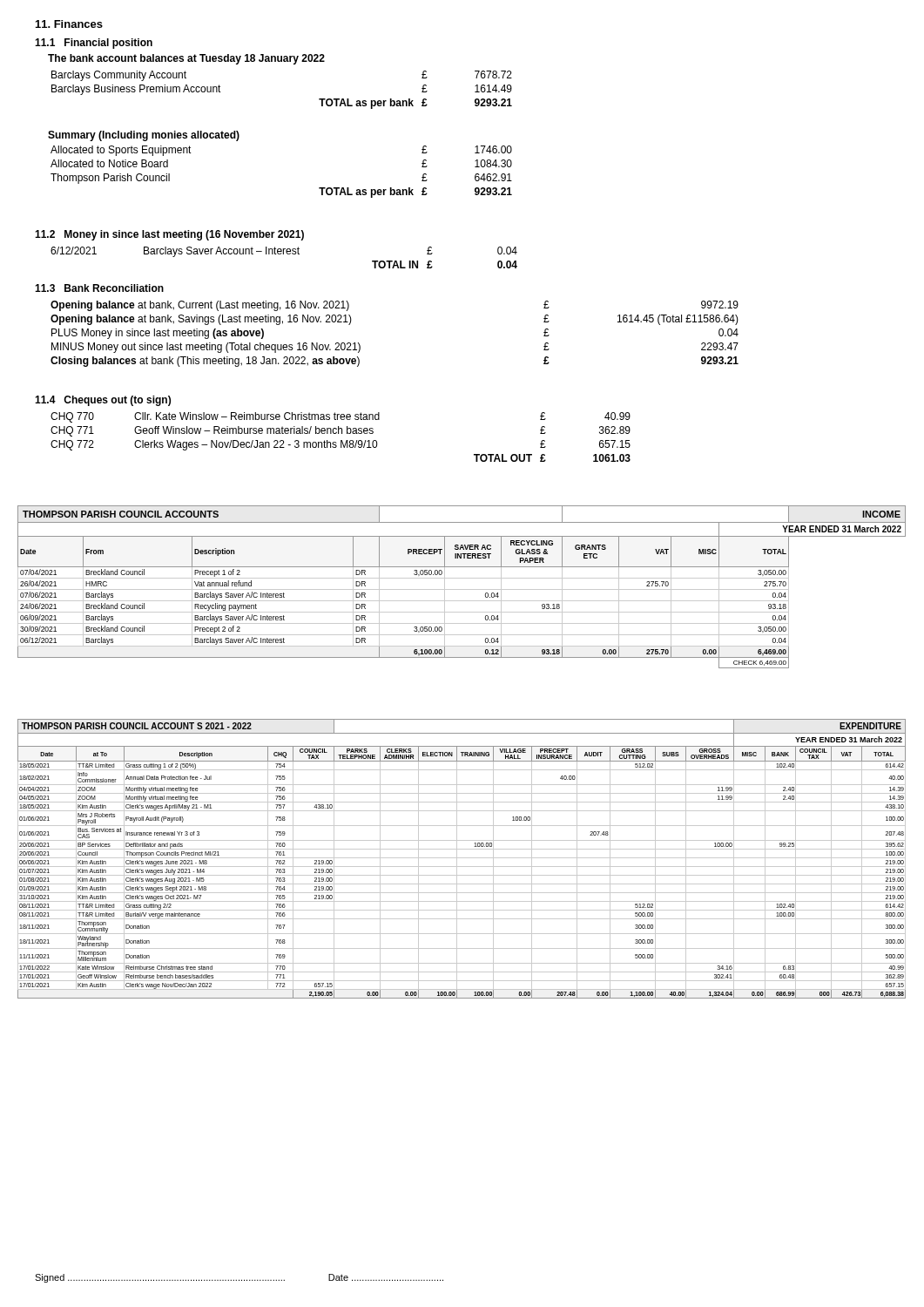This screenshot has width=924, height=1307.
Task: Locate the table with the text "Mrs J Roberts"
Action: 462,859
